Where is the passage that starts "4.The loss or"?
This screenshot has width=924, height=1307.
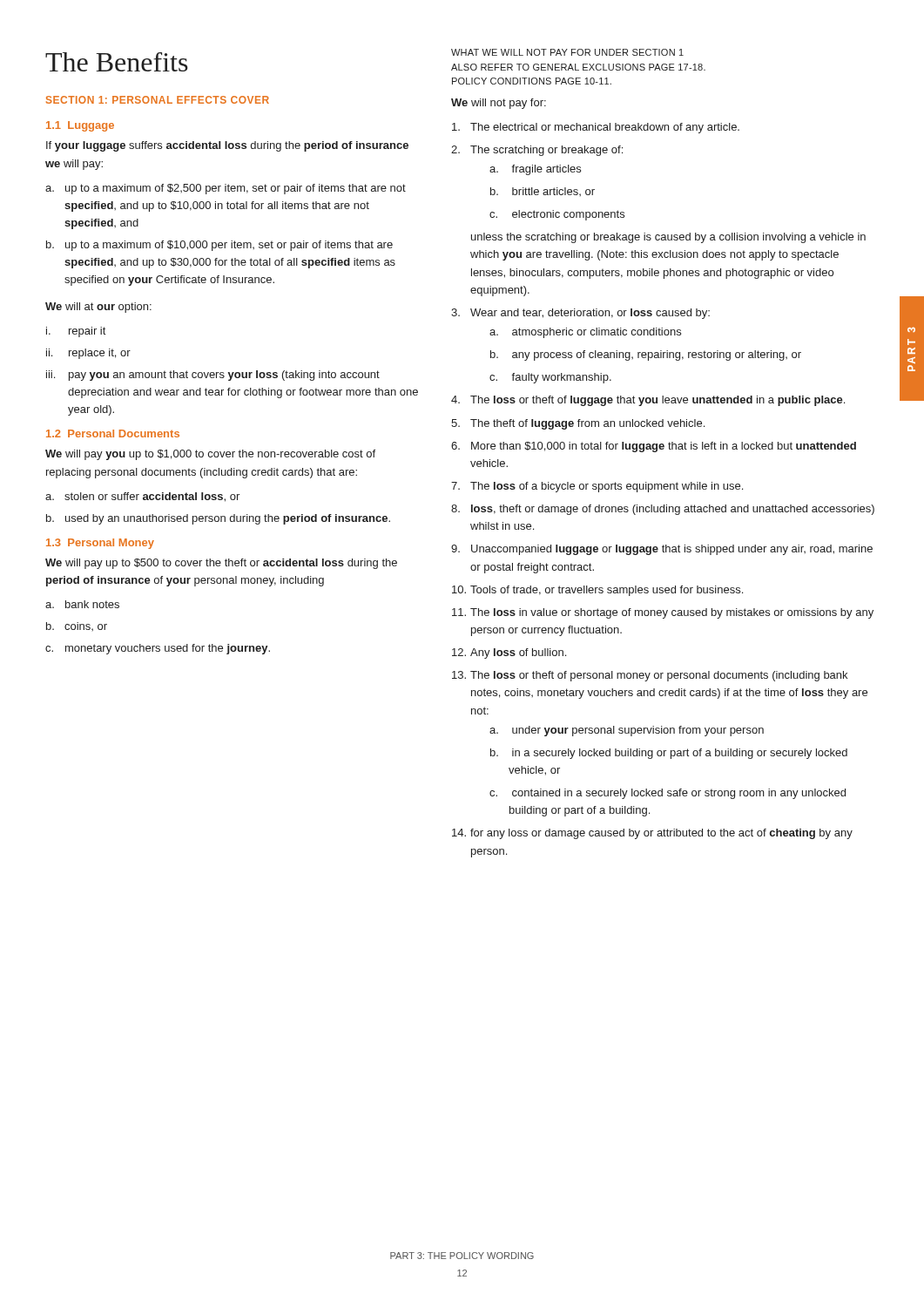point(649,400)
